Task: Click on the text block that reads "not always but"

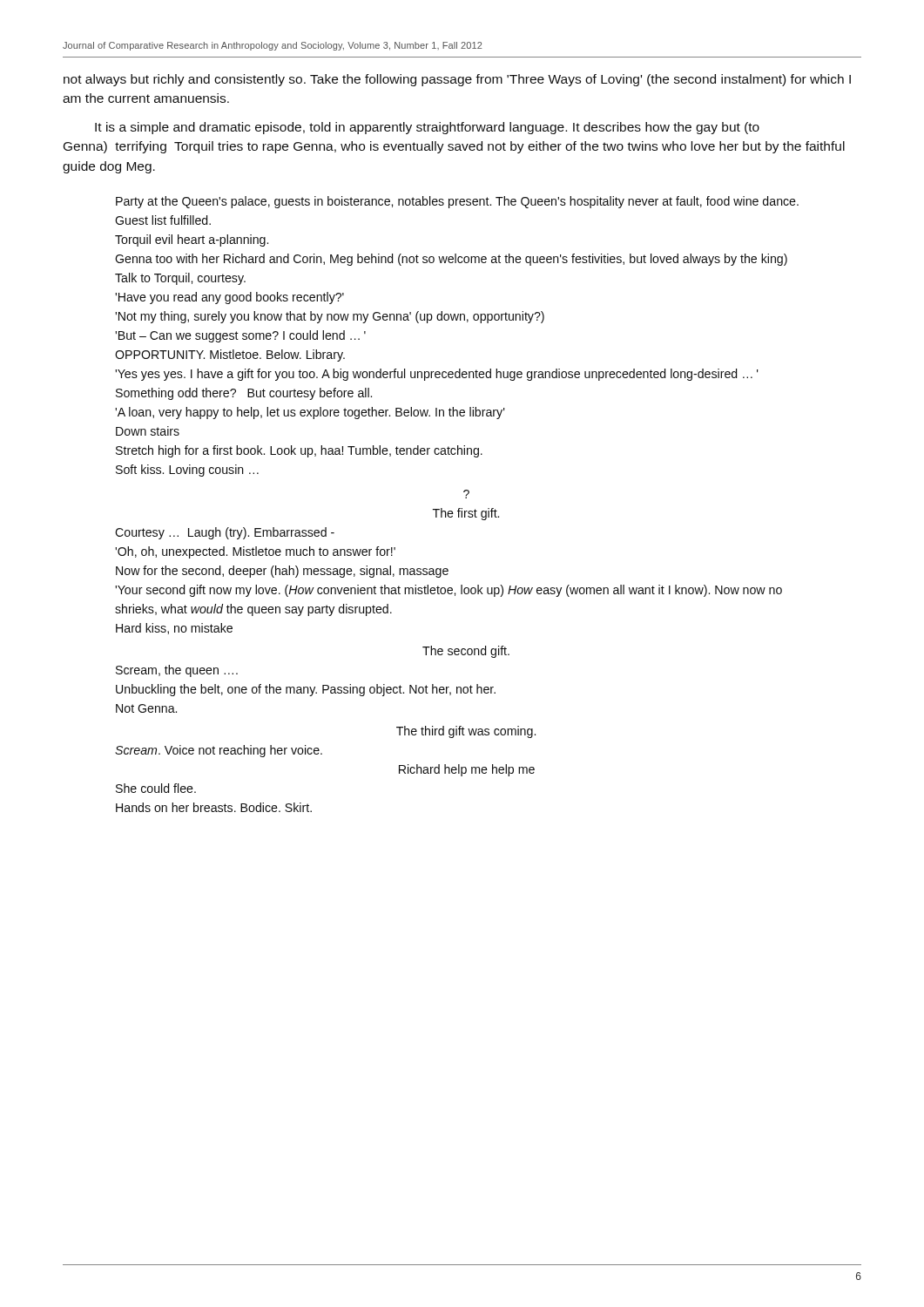Action: 462,89
